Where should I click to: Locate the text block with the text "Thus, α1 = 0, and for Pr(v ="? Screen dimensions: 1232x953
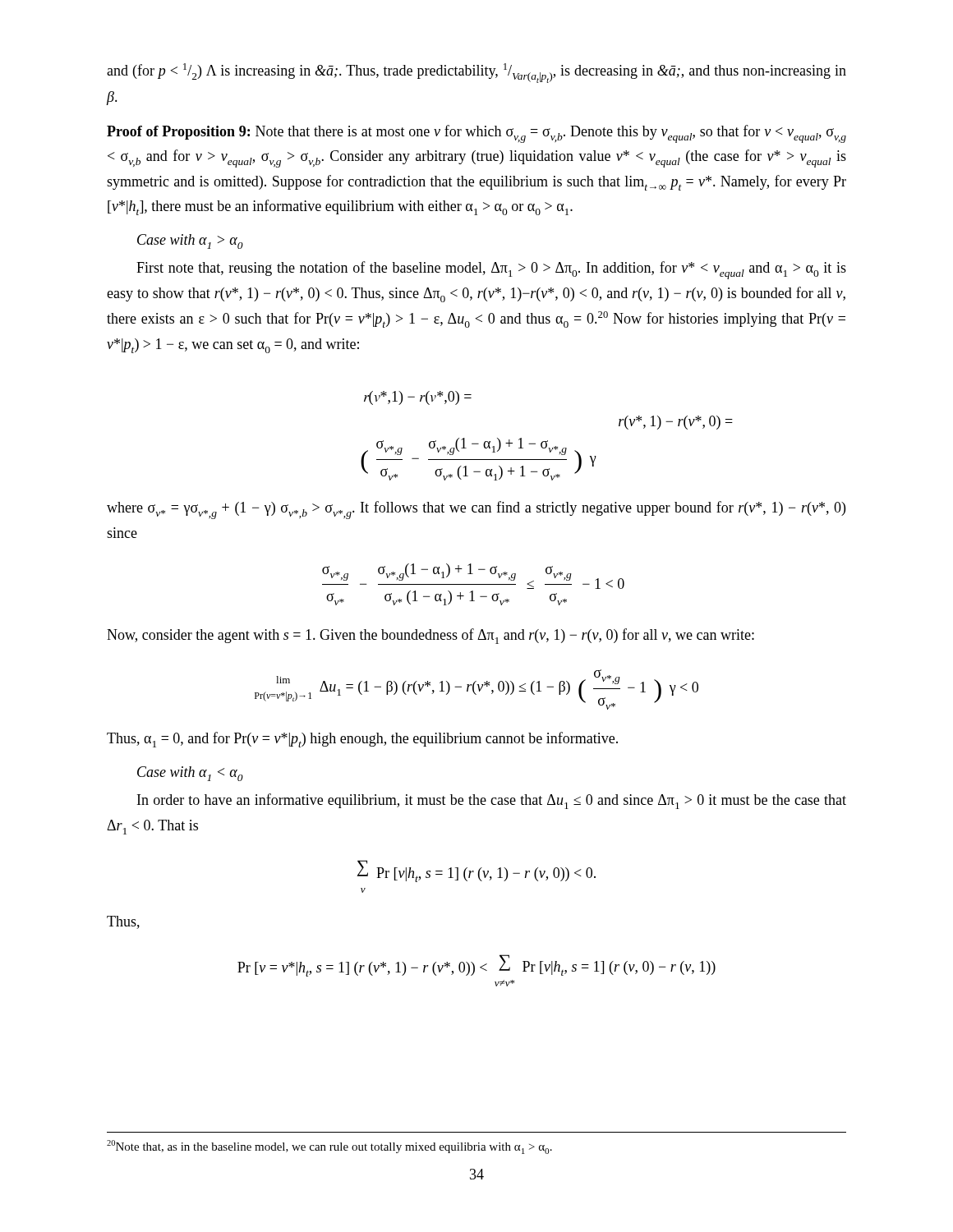(363, 740)
